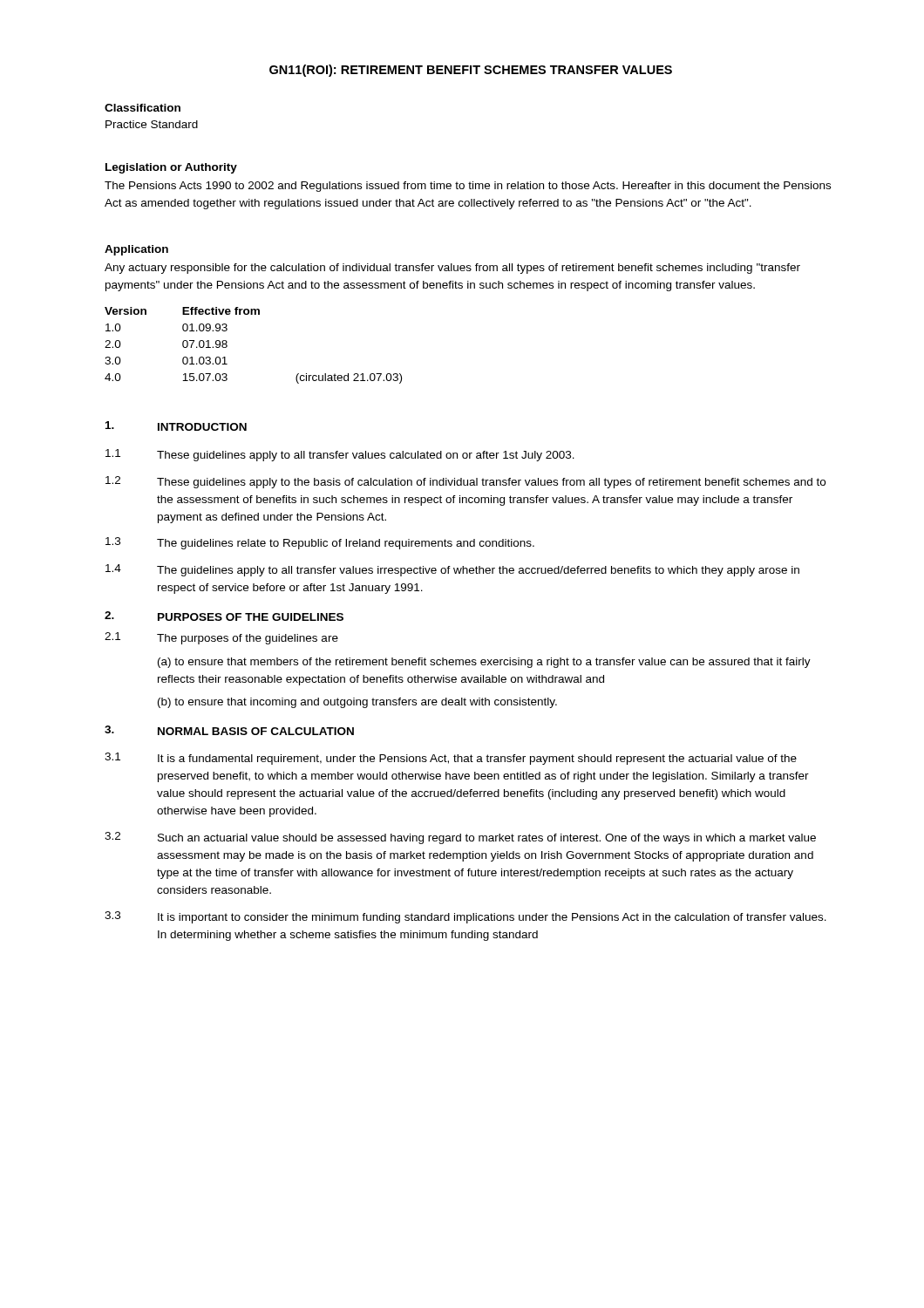Select the table that reads "Effective from"
924x1308 pixels.
tap(471, 344)
